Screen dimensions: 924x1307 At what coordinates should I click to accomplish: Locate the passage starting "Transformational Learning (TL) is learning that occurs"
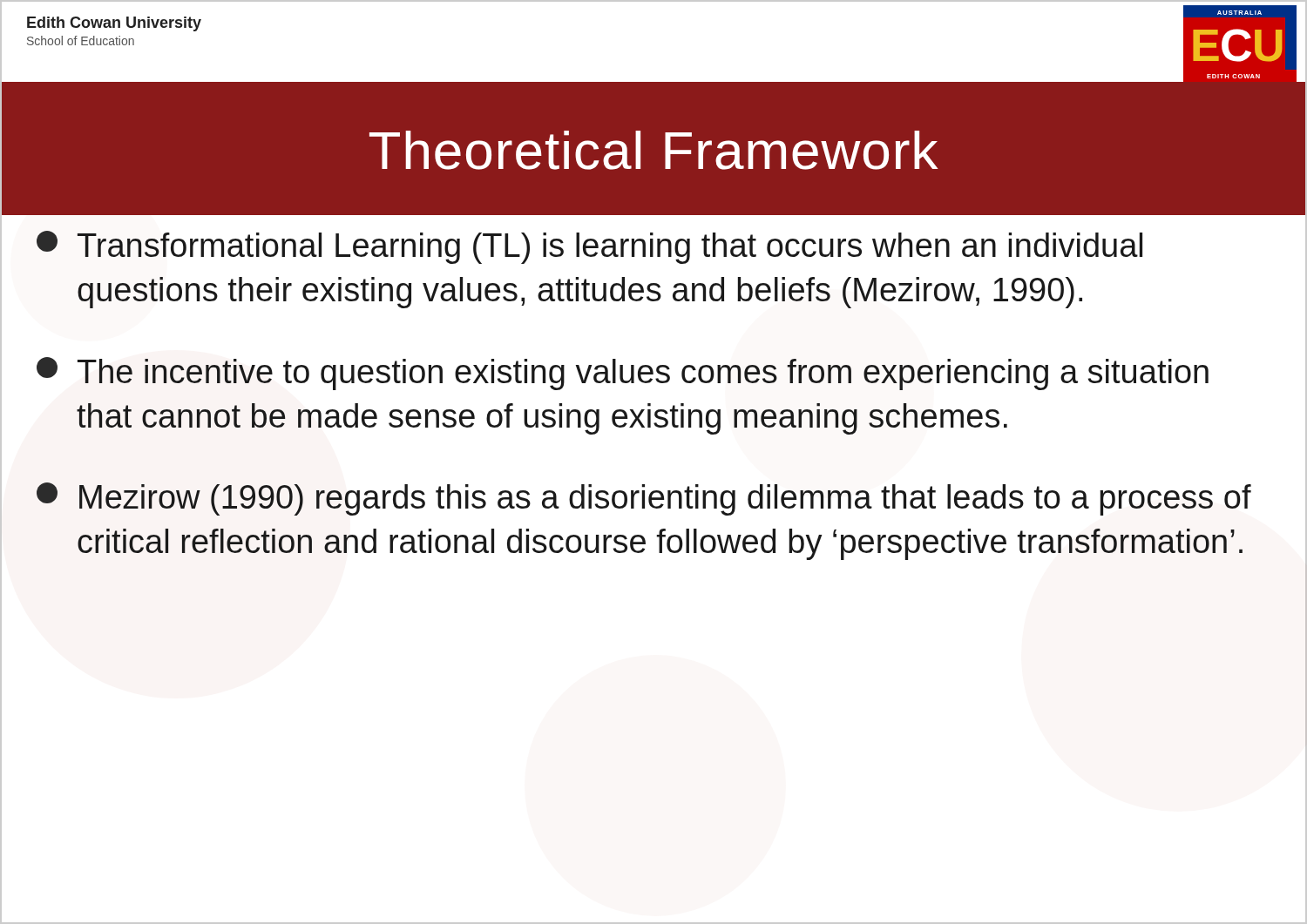click(654, 268)
